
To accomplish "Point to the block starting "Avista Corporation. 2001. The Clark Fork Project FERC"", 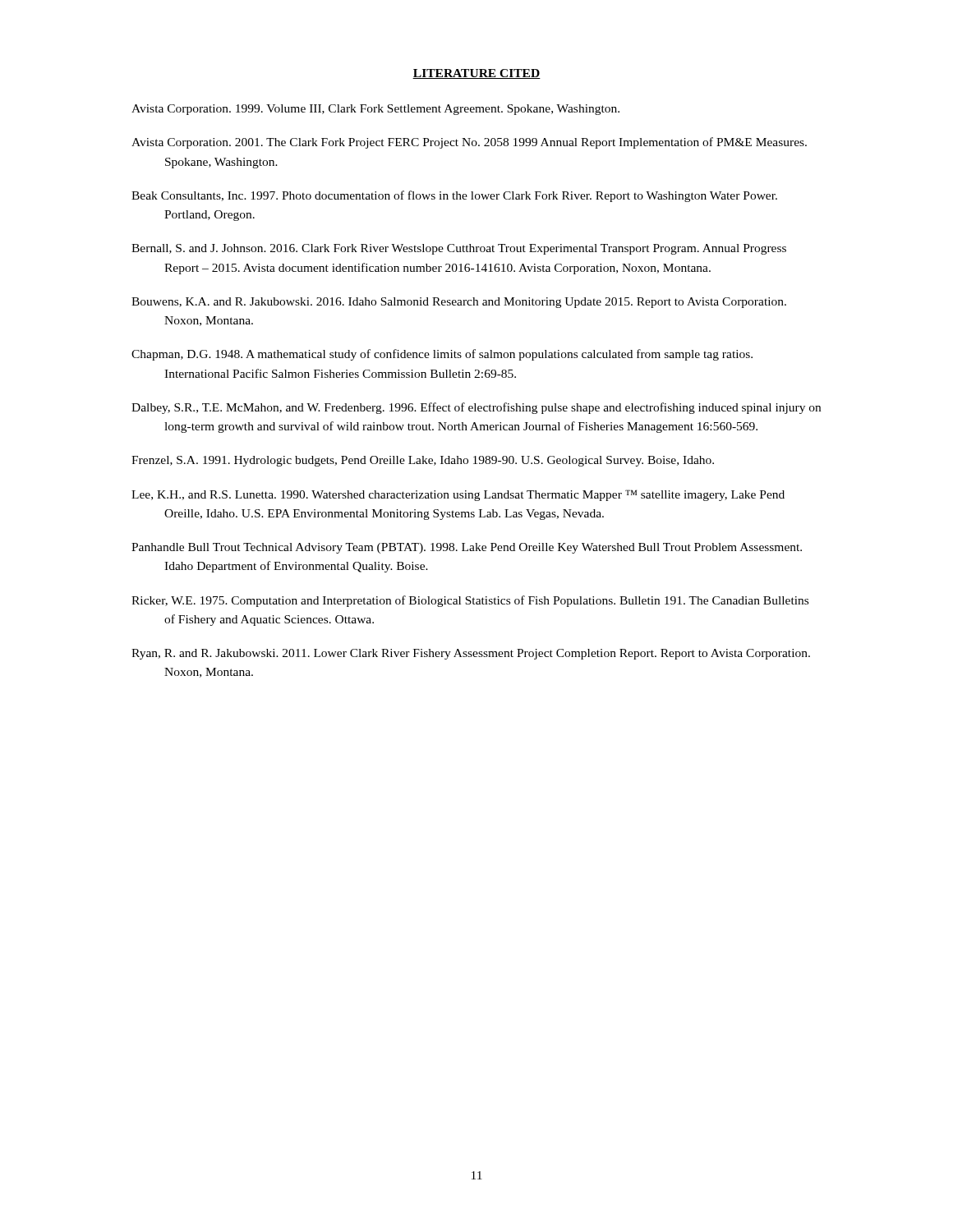I will [x=476, y=152].
